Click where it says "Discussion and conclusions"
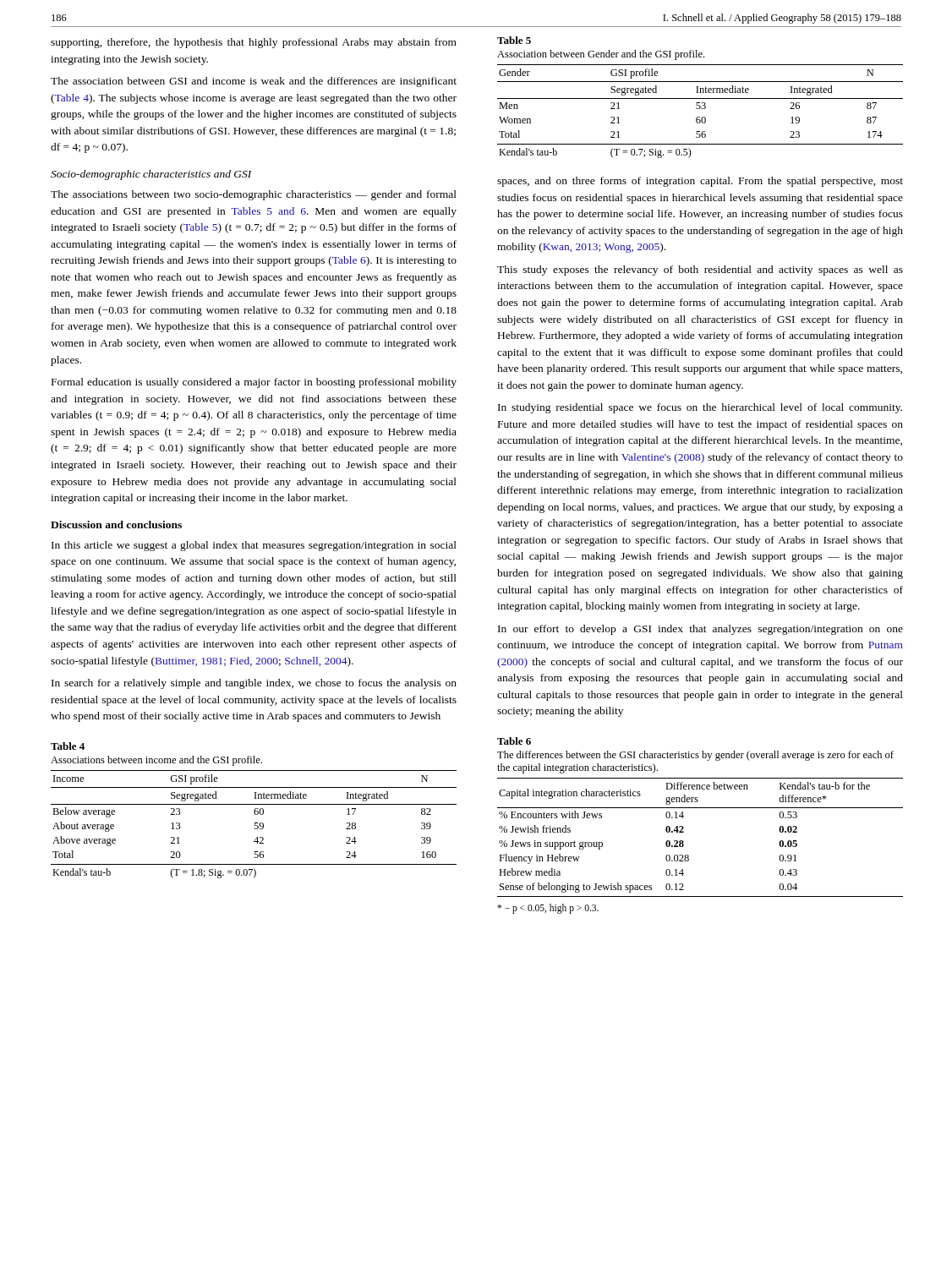This screenshot has width=952, height=1268. 116,524
